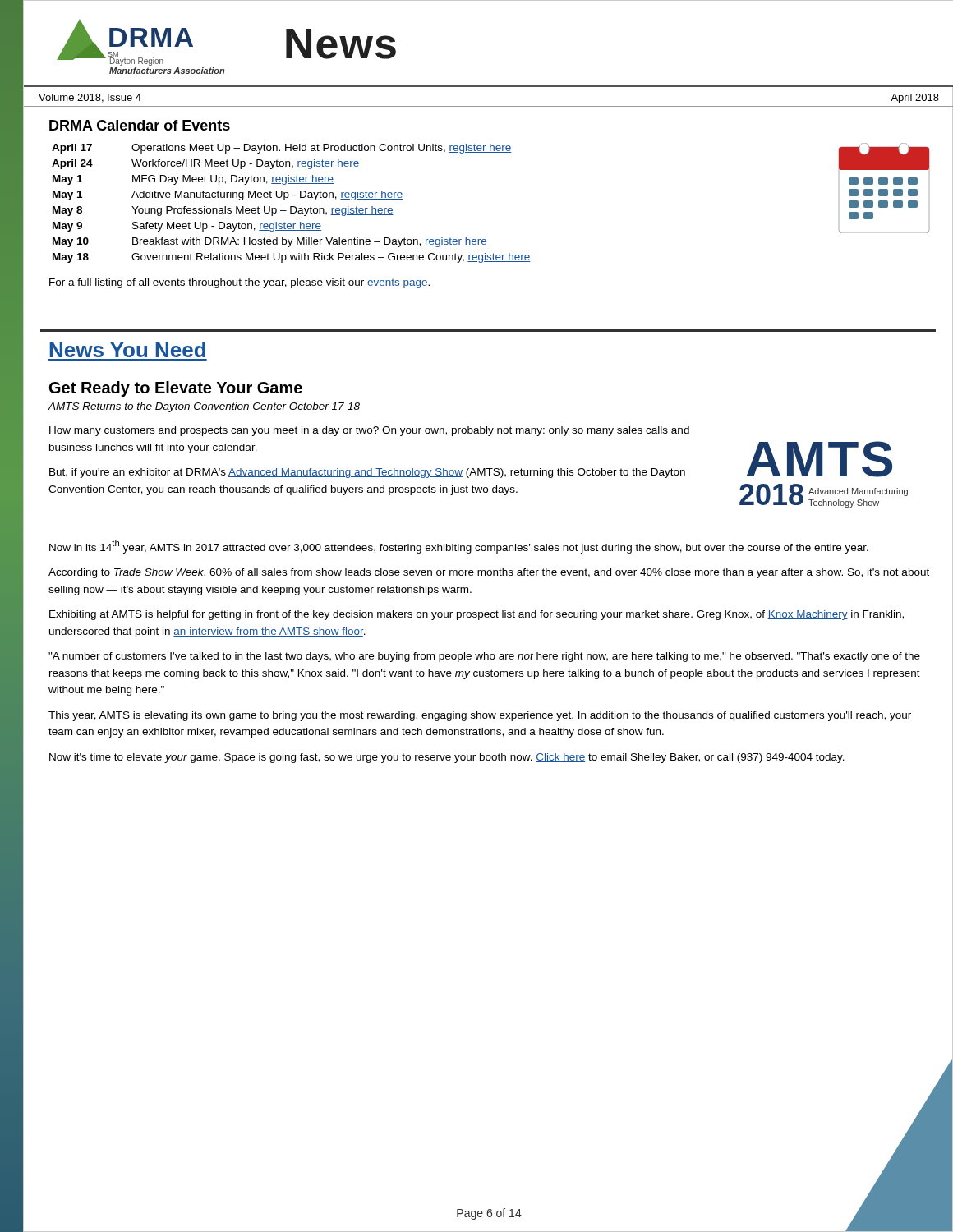Navigate to the passage starting "Now it's time to elevate your"
The image size is (953, 1232).
447,757
